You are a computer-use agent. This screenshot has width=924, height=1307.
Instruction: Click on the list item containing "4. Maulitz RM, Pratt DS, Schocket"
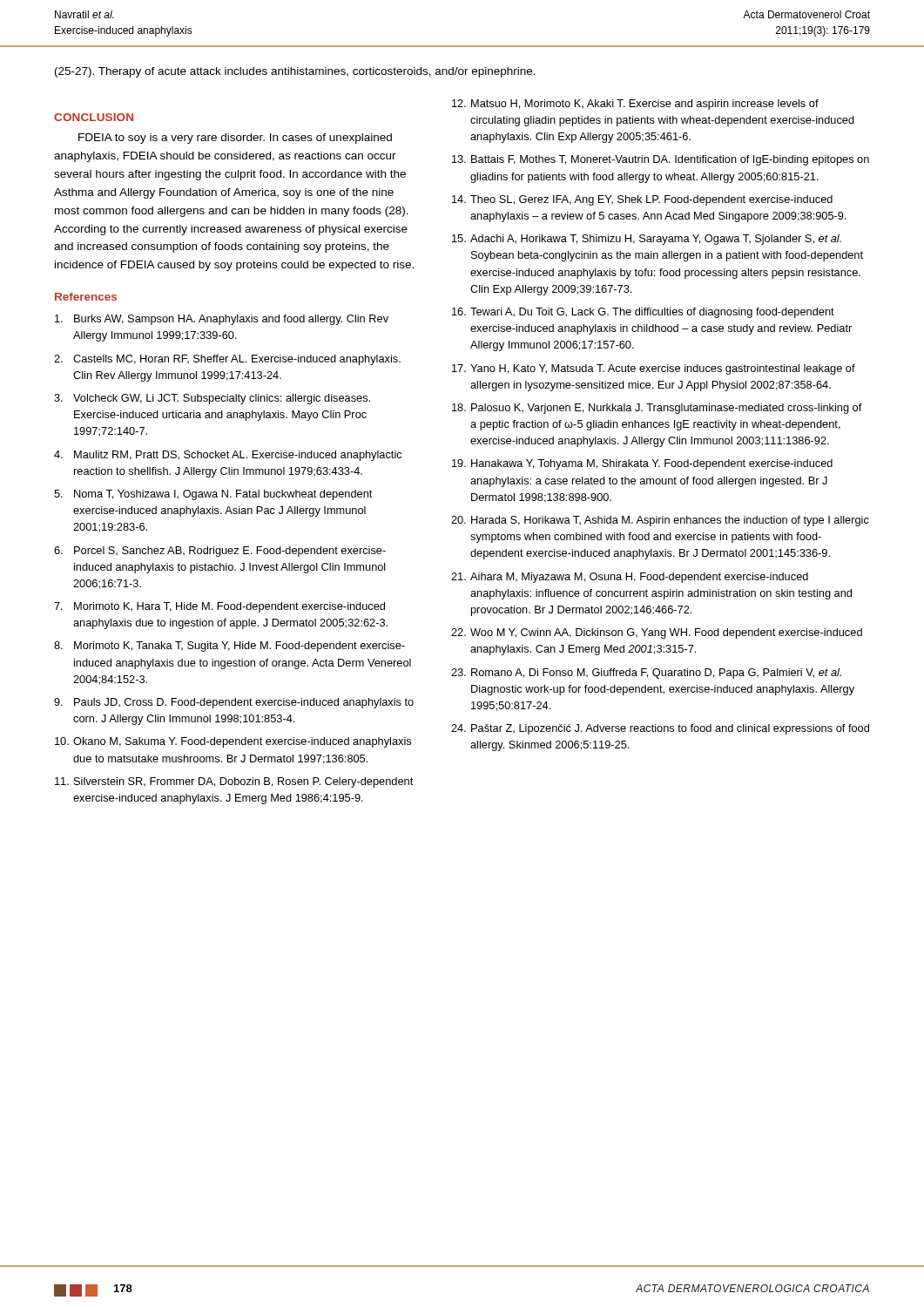237,463
